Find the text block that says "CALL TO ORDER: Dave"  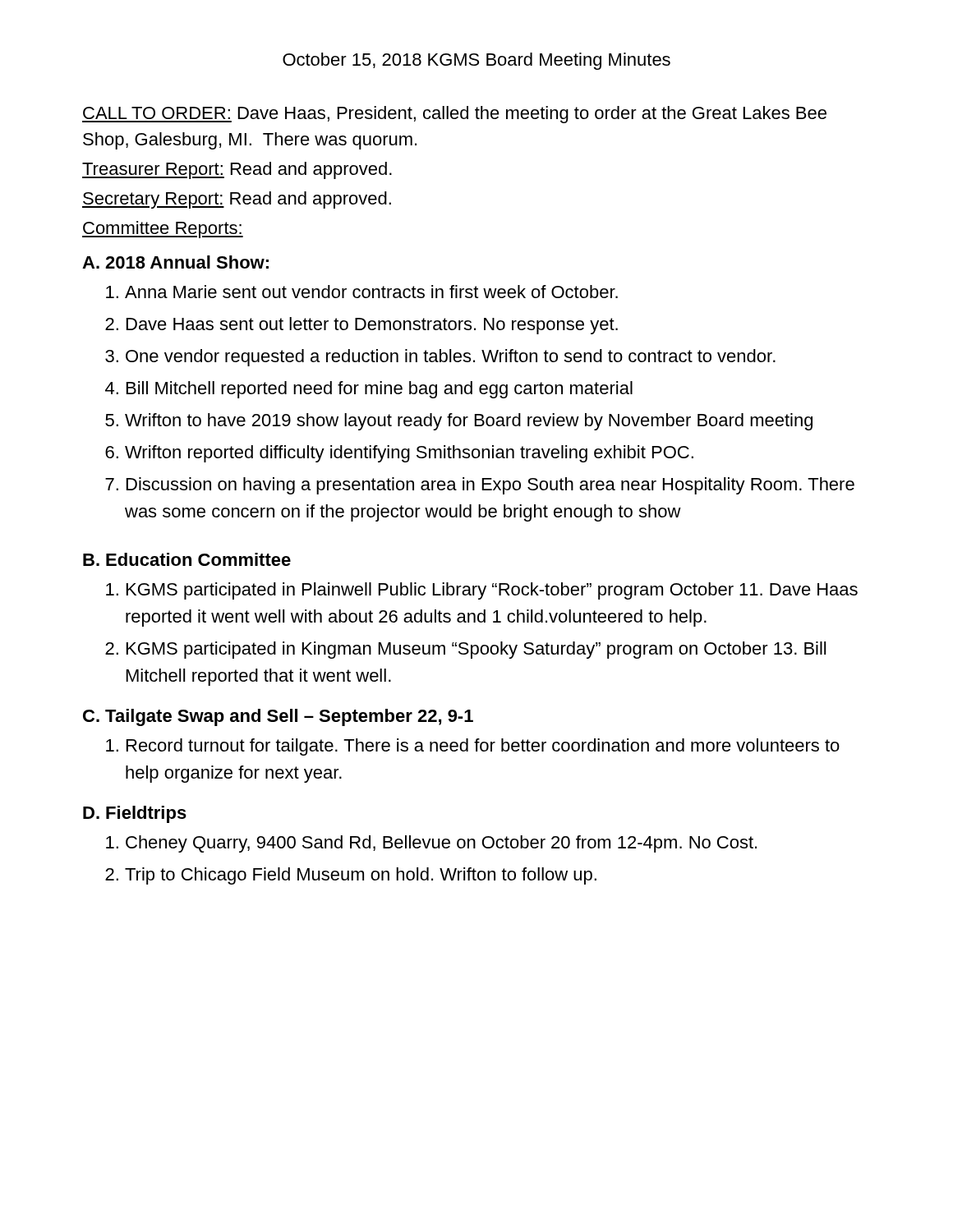point(455,126)
